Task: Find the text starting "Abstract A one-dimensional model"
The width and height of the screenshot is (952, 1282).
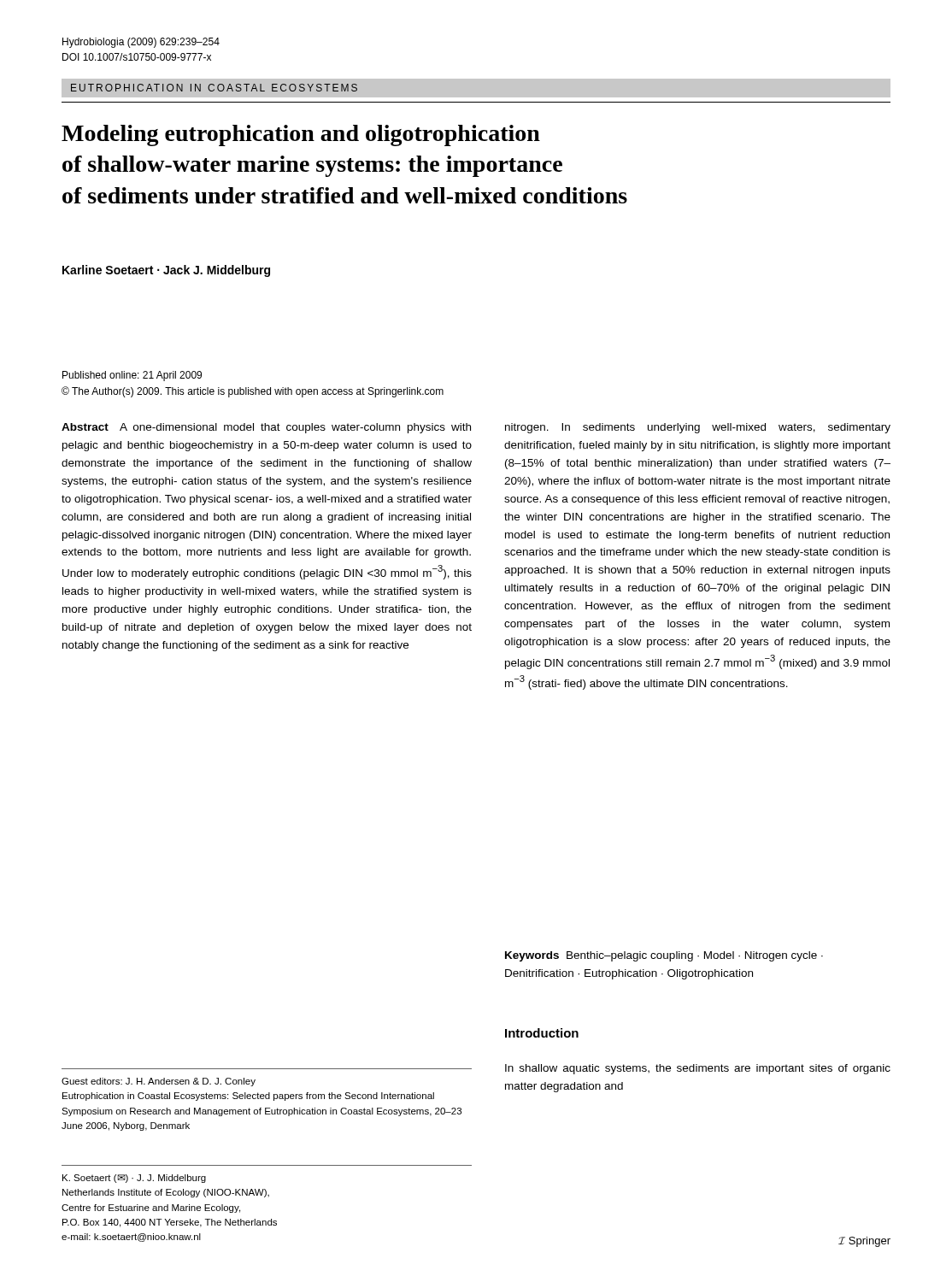Action: [267, 537]
